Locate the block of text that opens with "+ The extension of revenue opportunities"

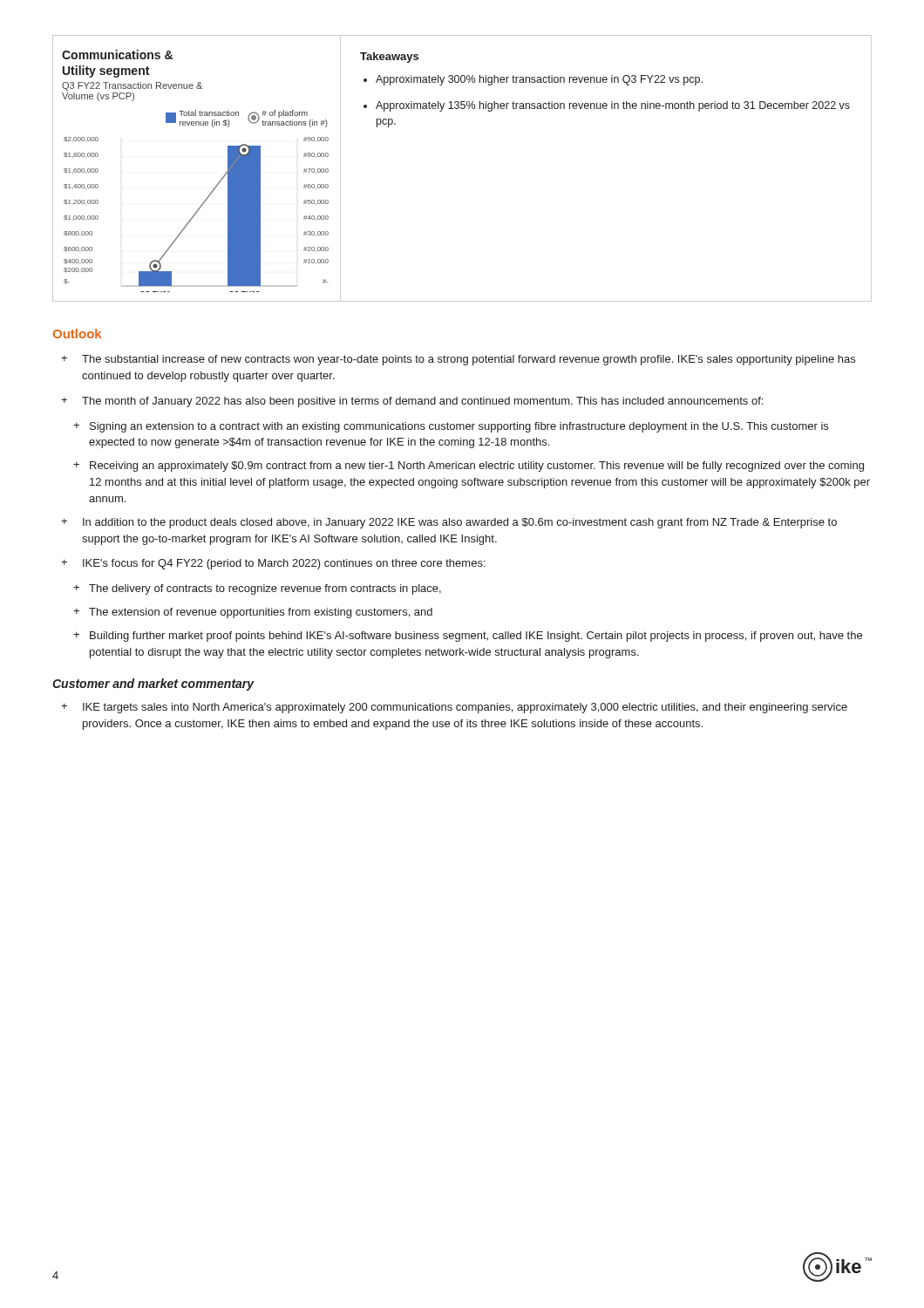[x=253, y=613]
